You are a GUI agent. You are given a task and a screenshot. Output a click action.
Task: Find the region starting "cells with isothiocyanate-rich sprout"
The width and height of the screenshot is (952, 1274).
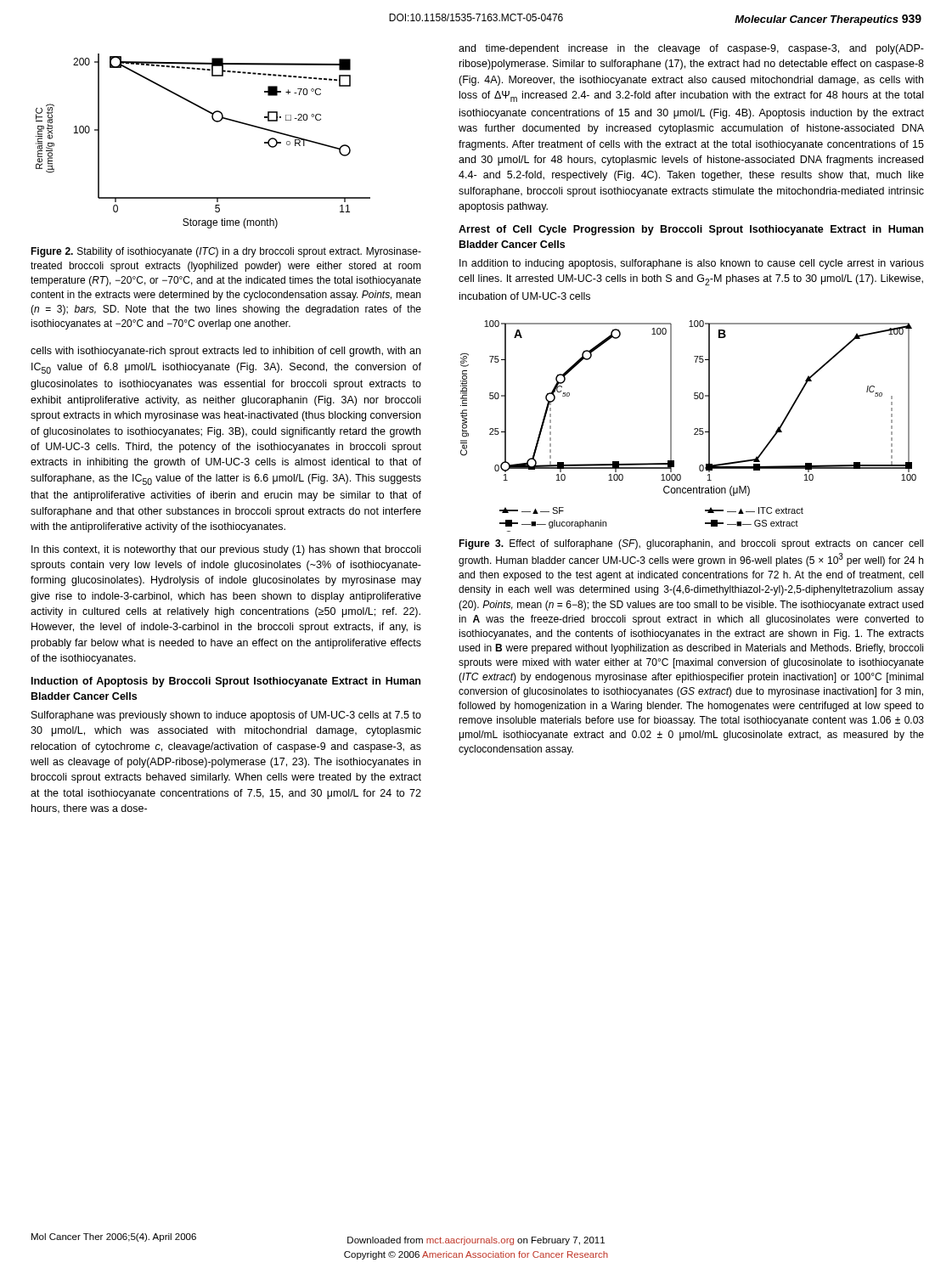click(x=226, y=439)
